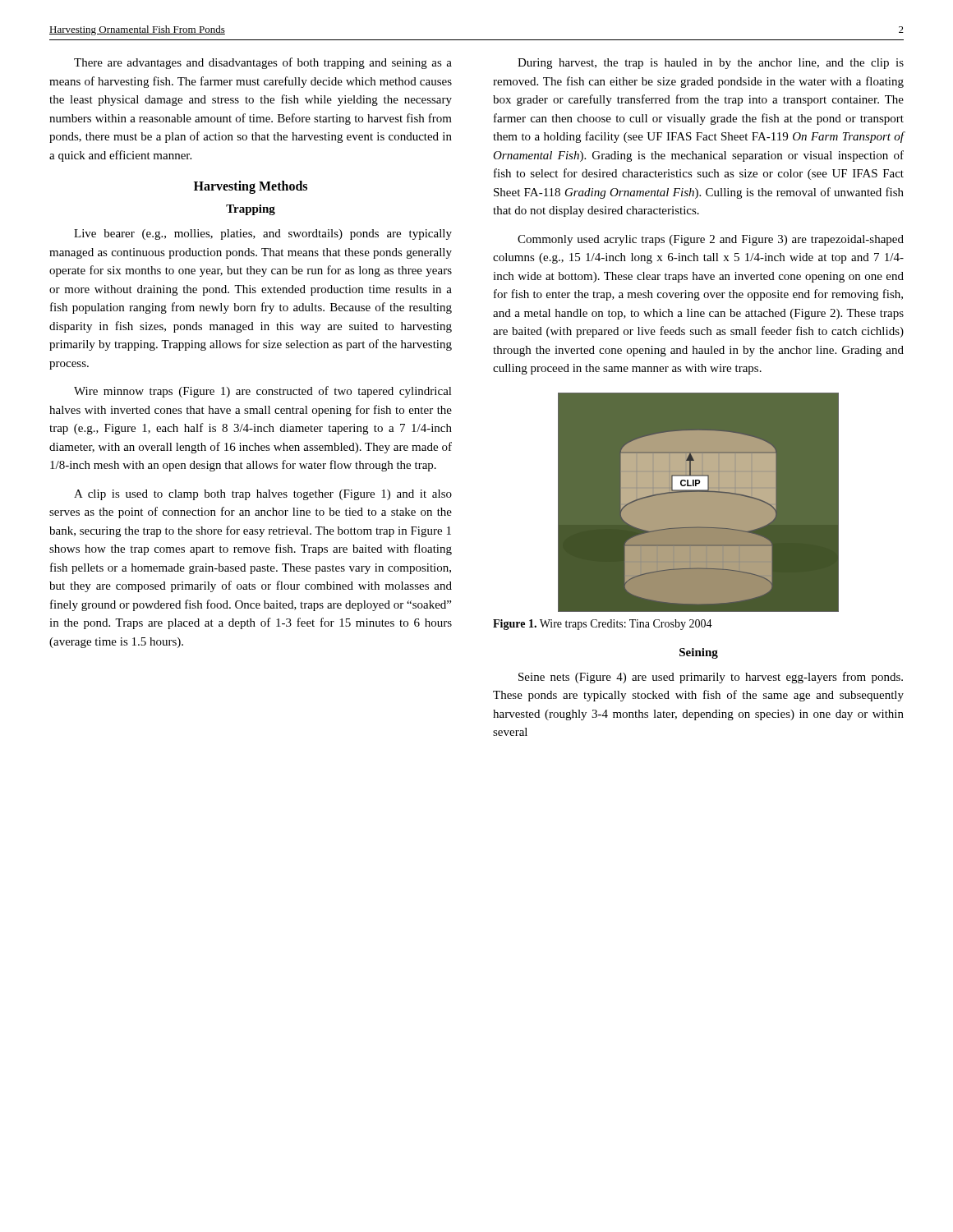Locate the element starting "Figure 1. Wire traps Credits: Tina Crosby"
Viewport: 953px width, 1232px height.
coord(602,623)
